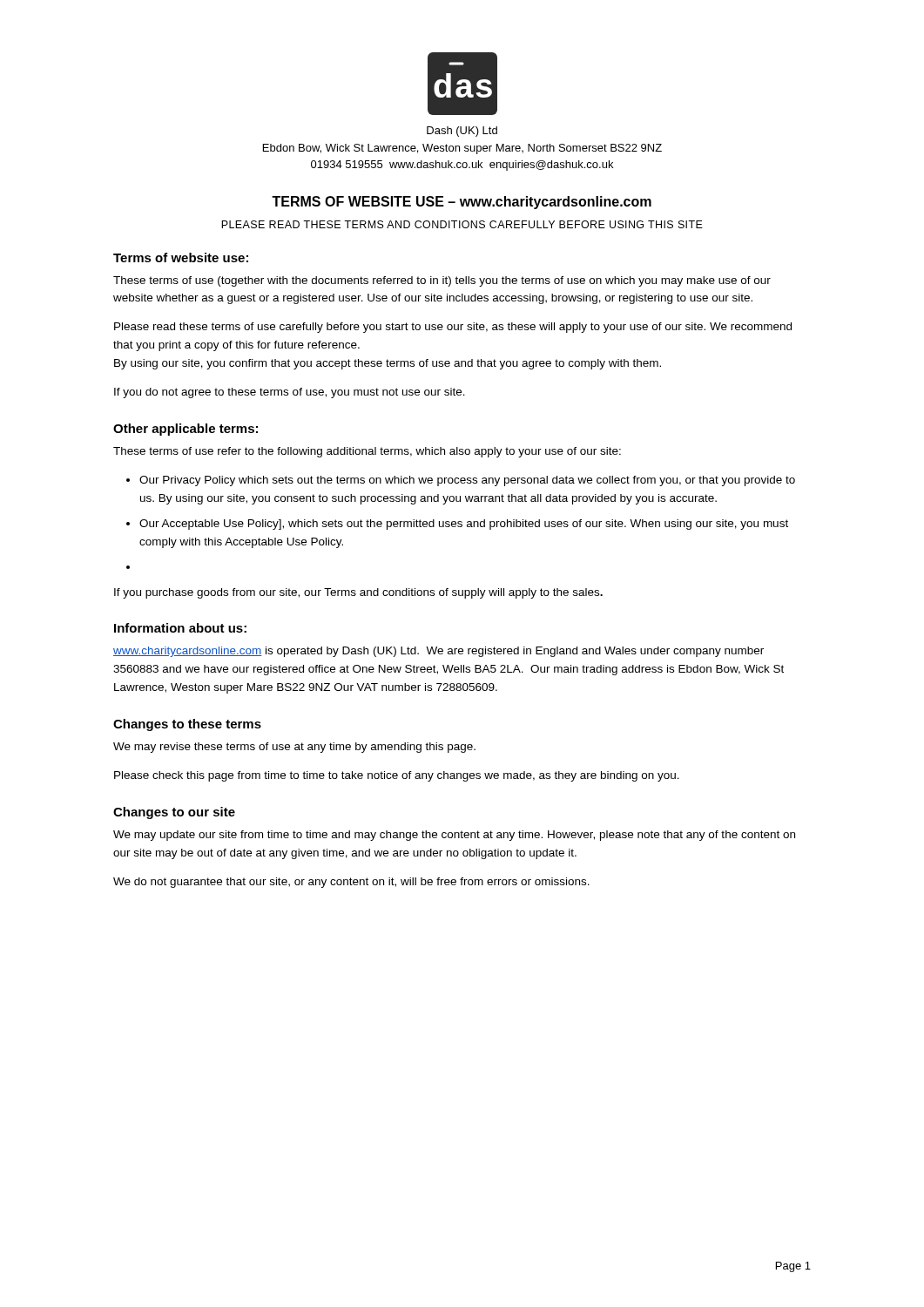Select the text starting "We do not guarantee that our"
The height and width of the screenshot is (1307, 924).
[352, 881]
